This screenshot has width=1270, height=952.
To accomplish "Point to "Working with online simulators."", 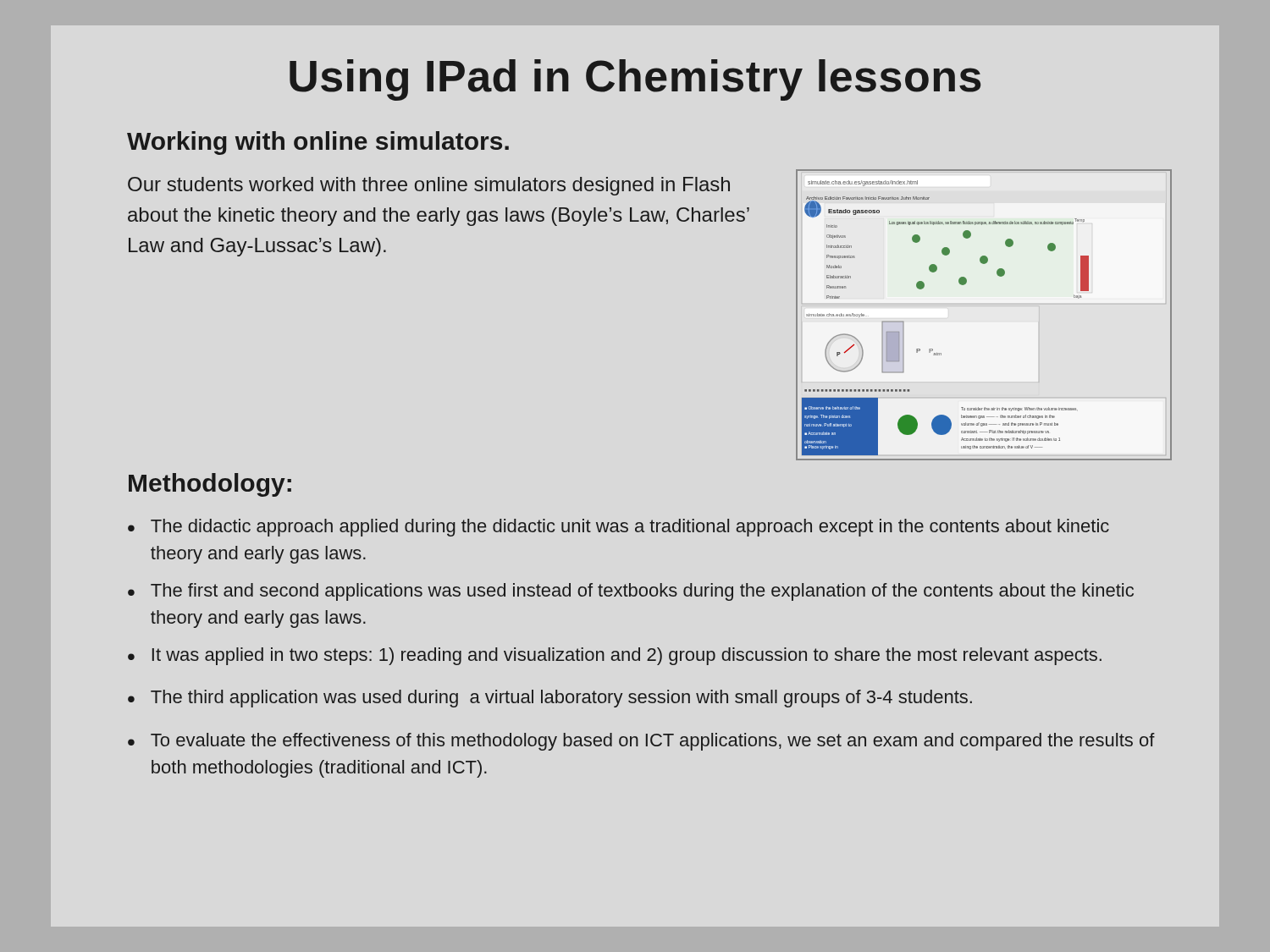I will point(319,141).
